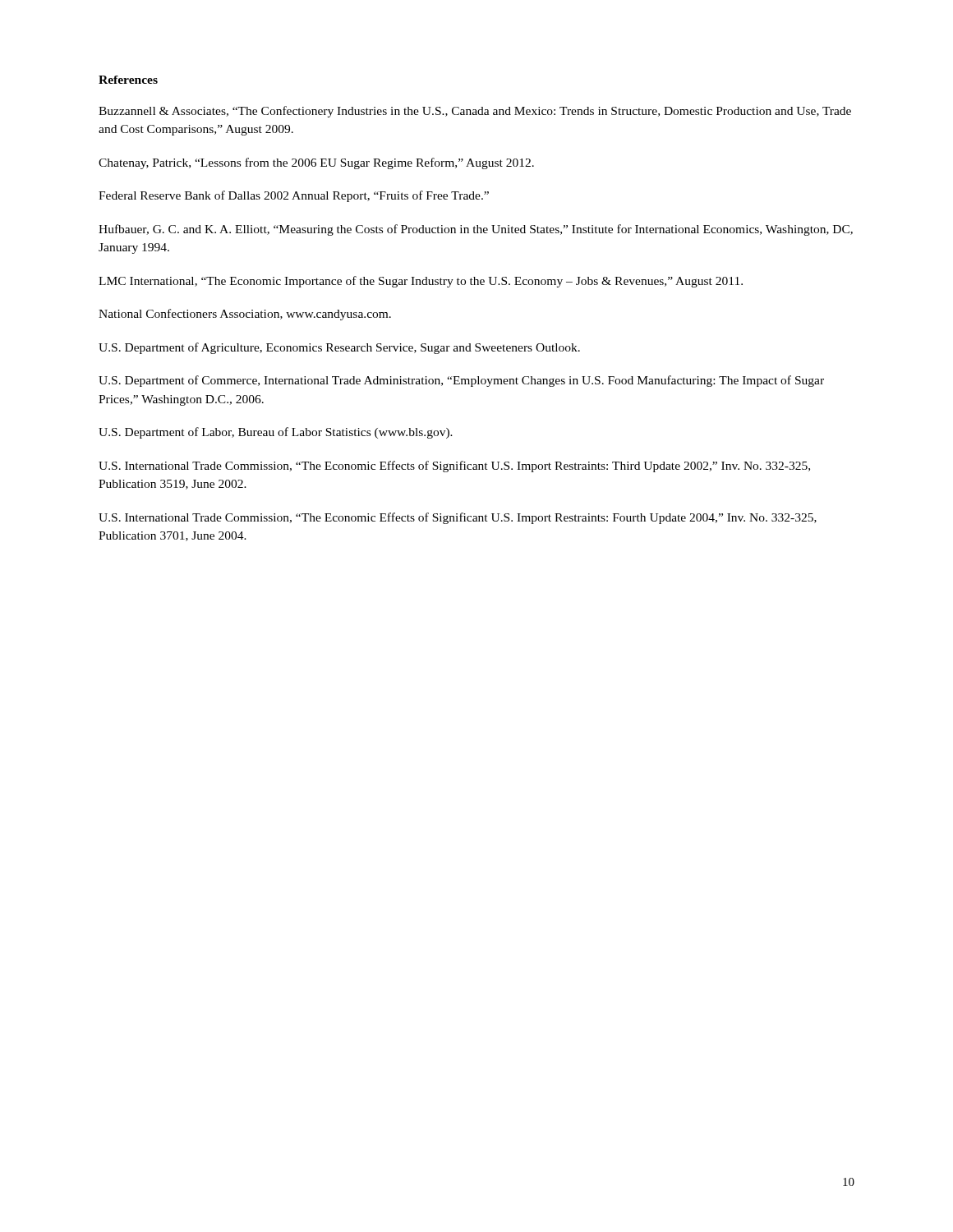The image size is (953, 1232).
Task: Find the list item that says "Hufbauer, G. C. and K. A. Elliott, “Measuring"
Action: pos(476,238)
